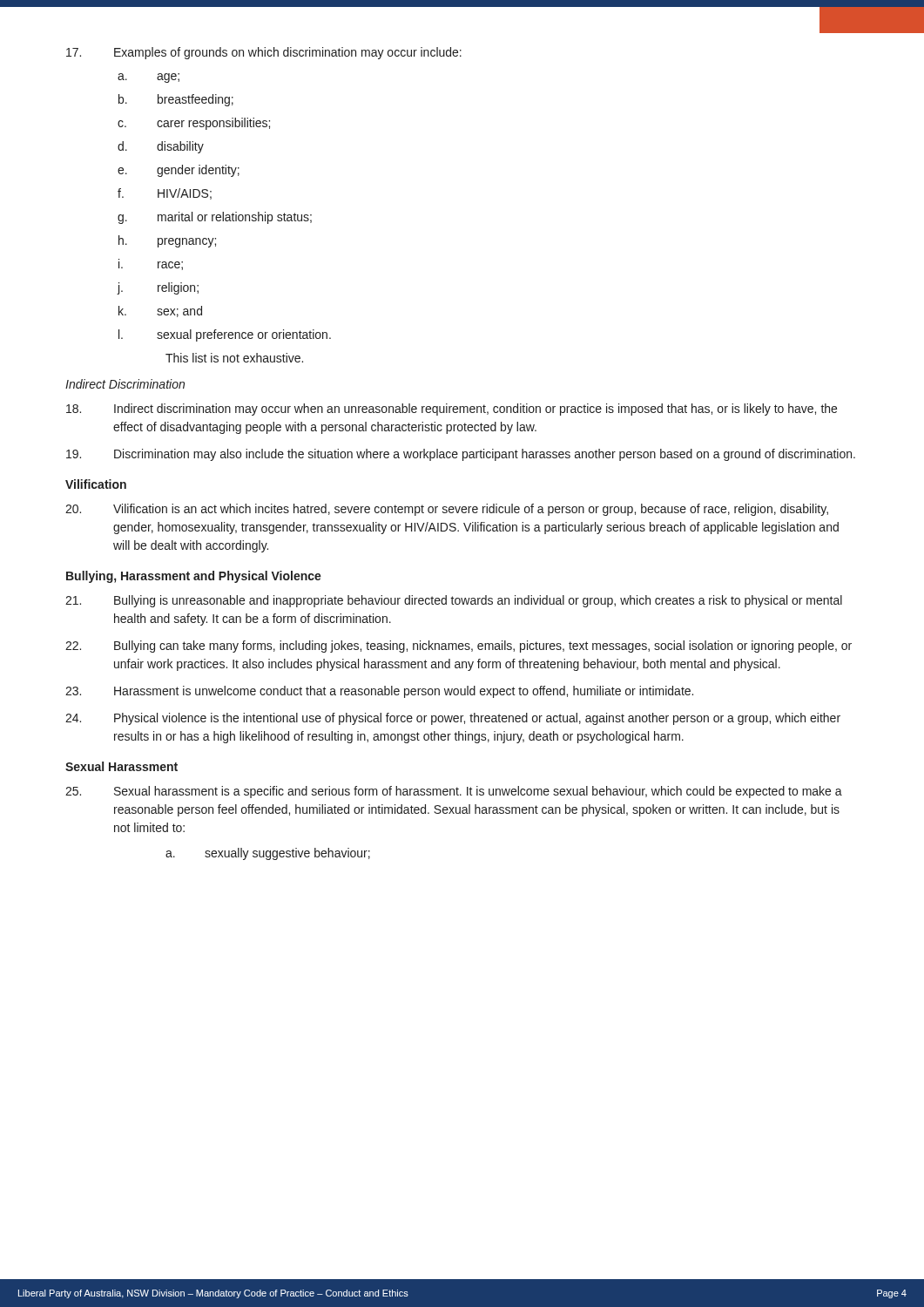Navigate to the text starting "e.gender identity;"
Viewport: 924px width, 1307px height.
(x=179, y=170)
